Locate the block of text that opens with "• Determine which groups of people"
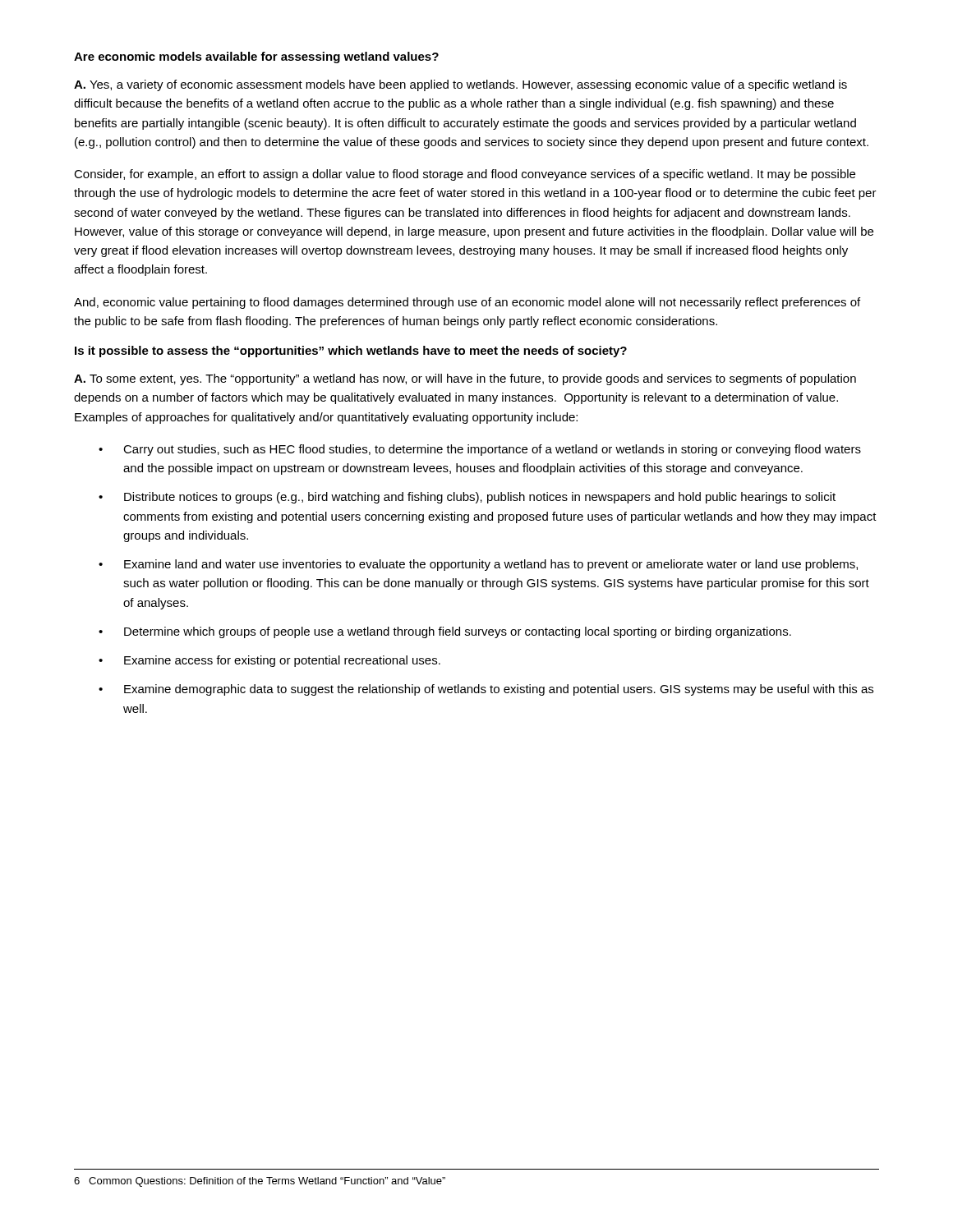Screen dimensions: 1232x953 click(489, 631)
